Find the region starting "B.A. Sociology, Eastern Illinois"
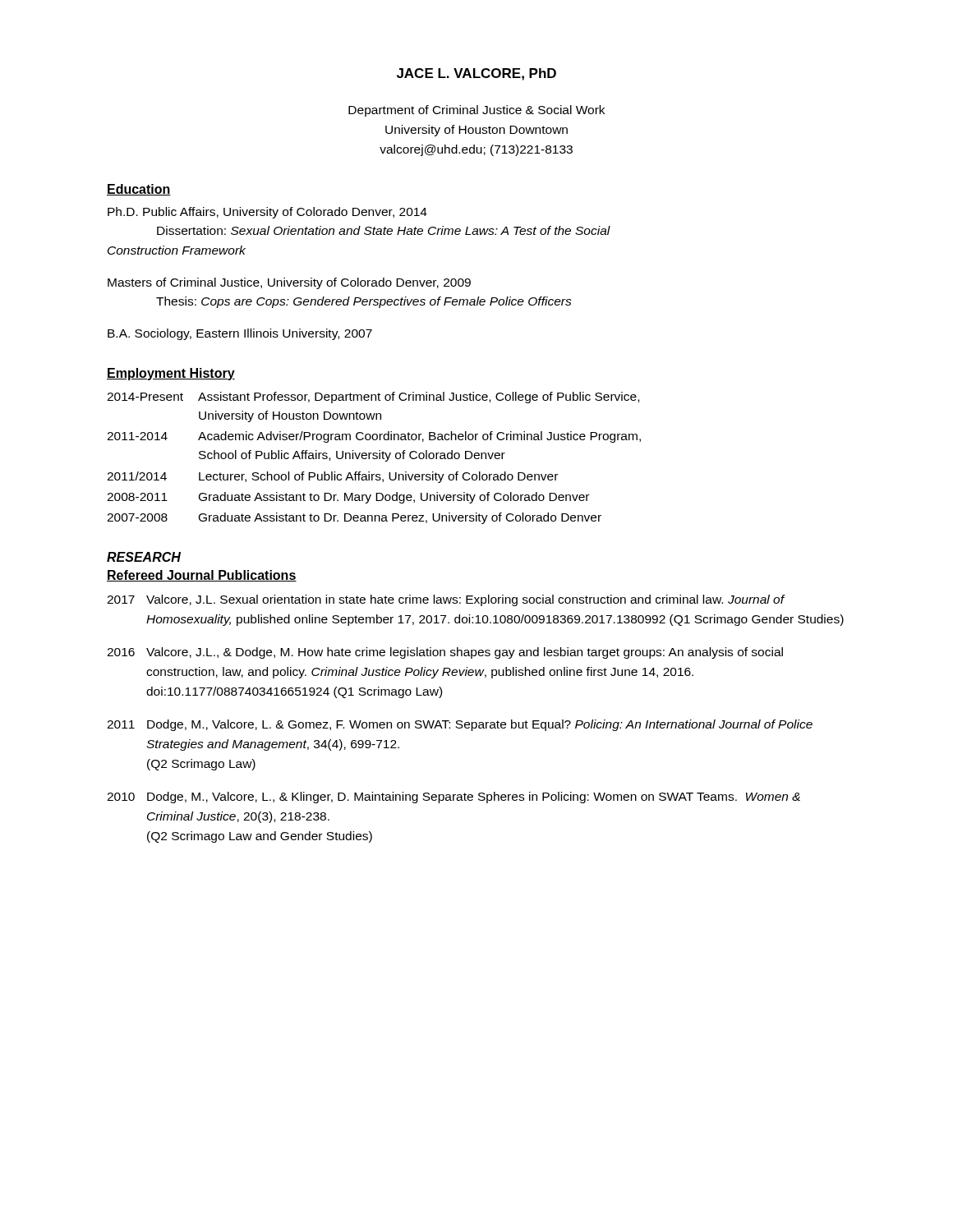Image resolution: width=953 pixels, height=1232 pixels. pos(240,333)
